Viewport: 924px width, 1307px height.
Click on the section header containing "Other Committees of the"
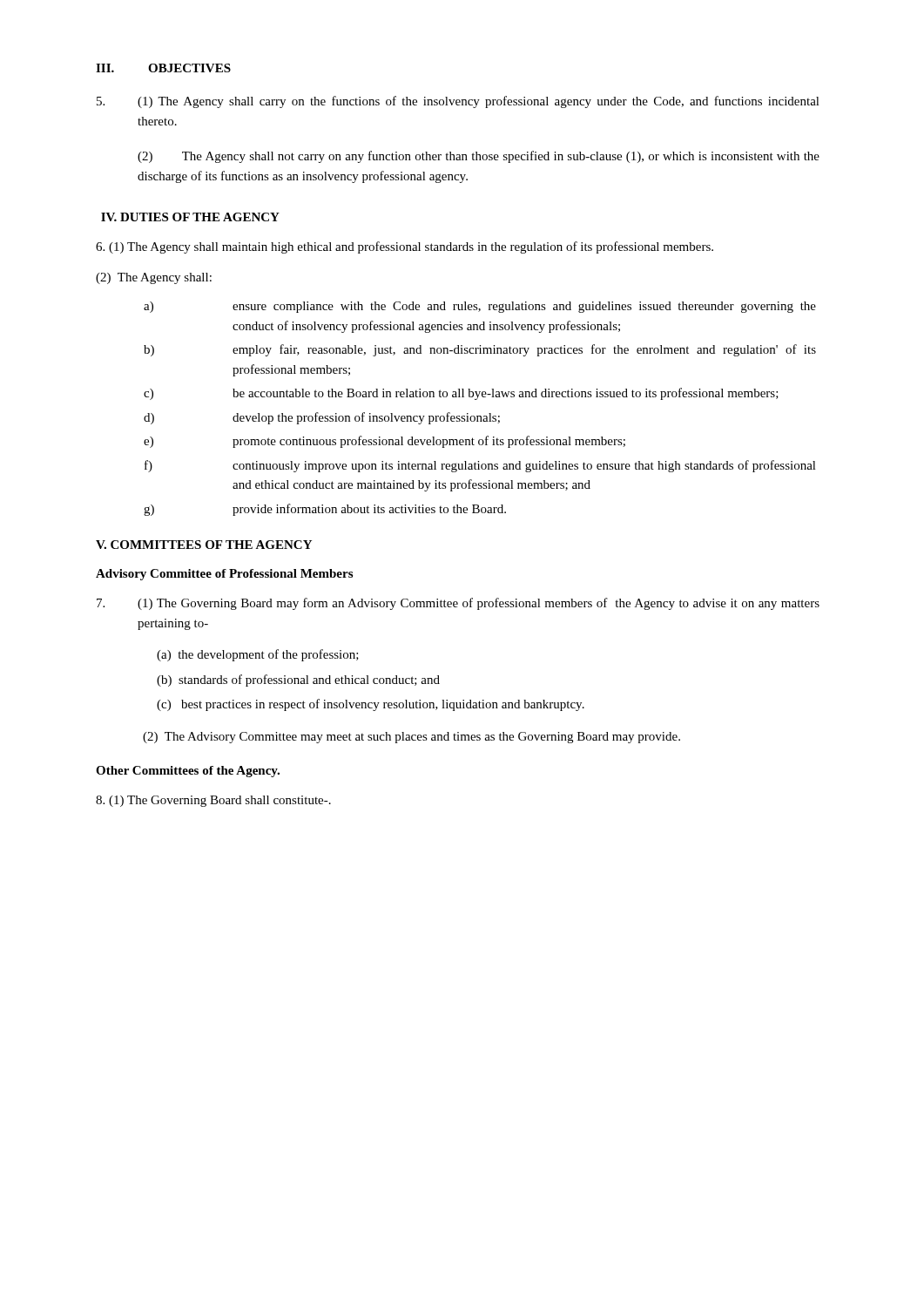(x=188, y=770)
